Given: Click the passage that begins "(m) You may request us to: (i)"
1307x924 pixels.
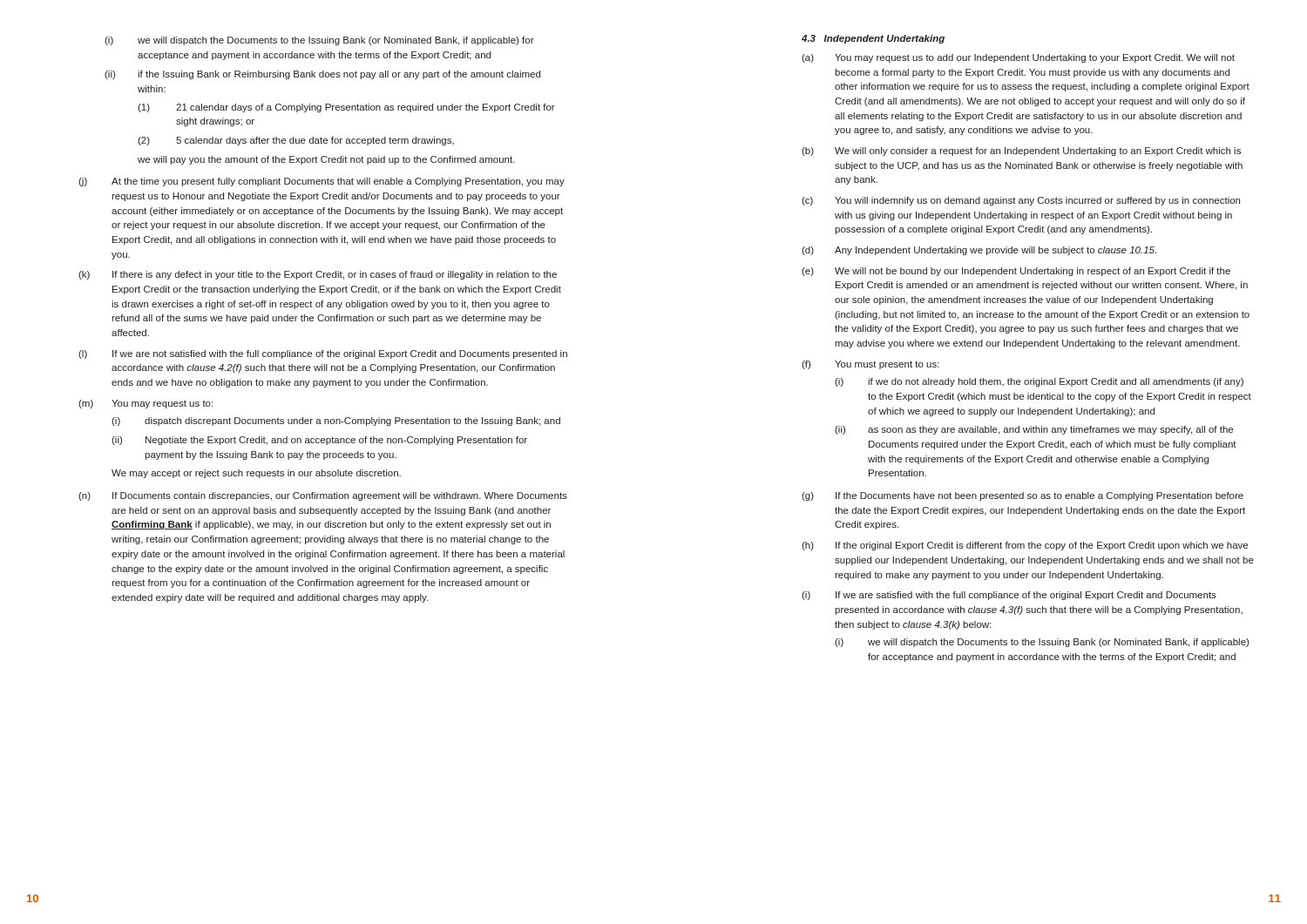Looking at the screenshot, I should coord(323,441).
